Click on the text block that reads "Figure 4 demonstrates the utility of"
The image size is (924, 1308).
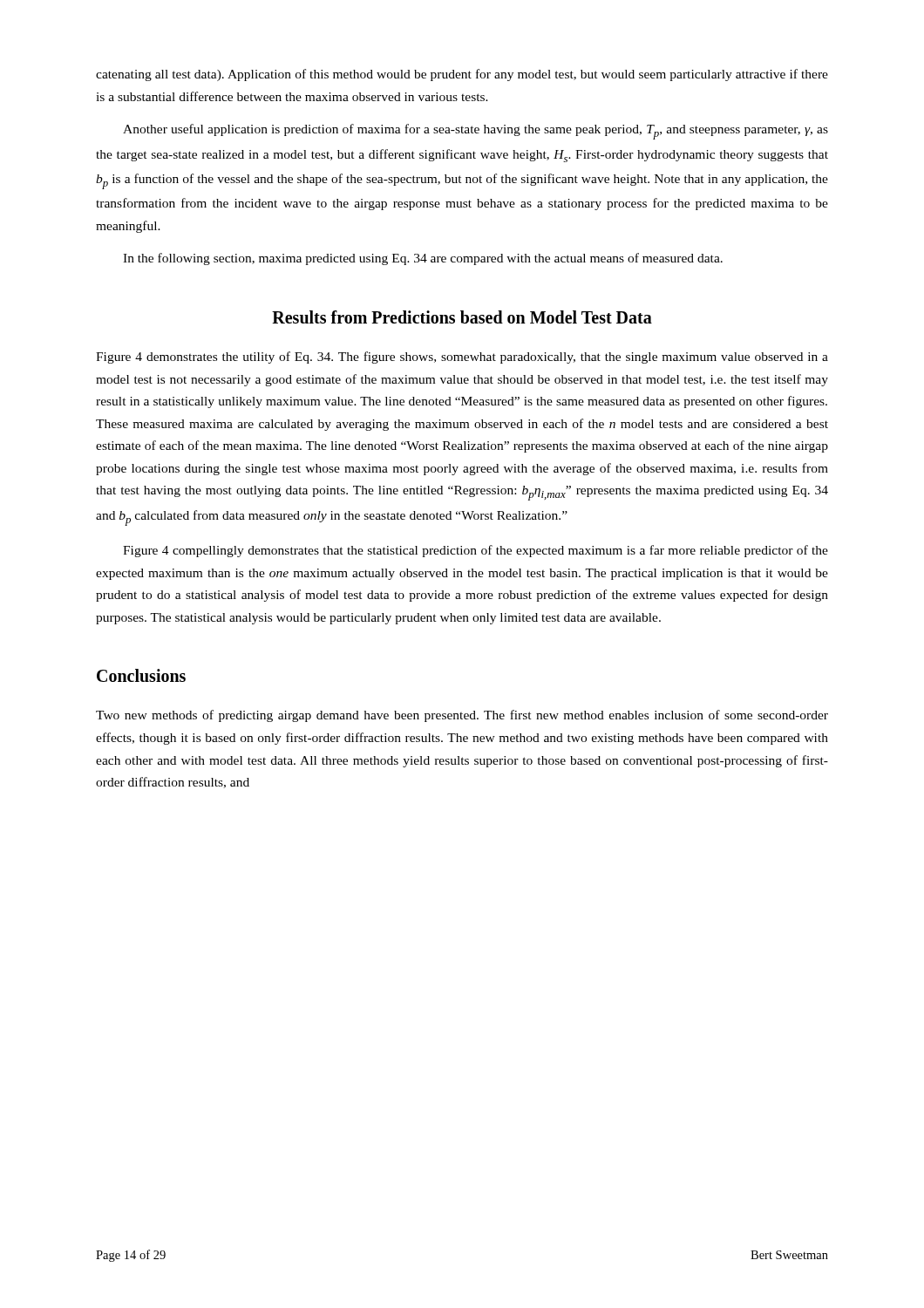(x=462, y=437)
